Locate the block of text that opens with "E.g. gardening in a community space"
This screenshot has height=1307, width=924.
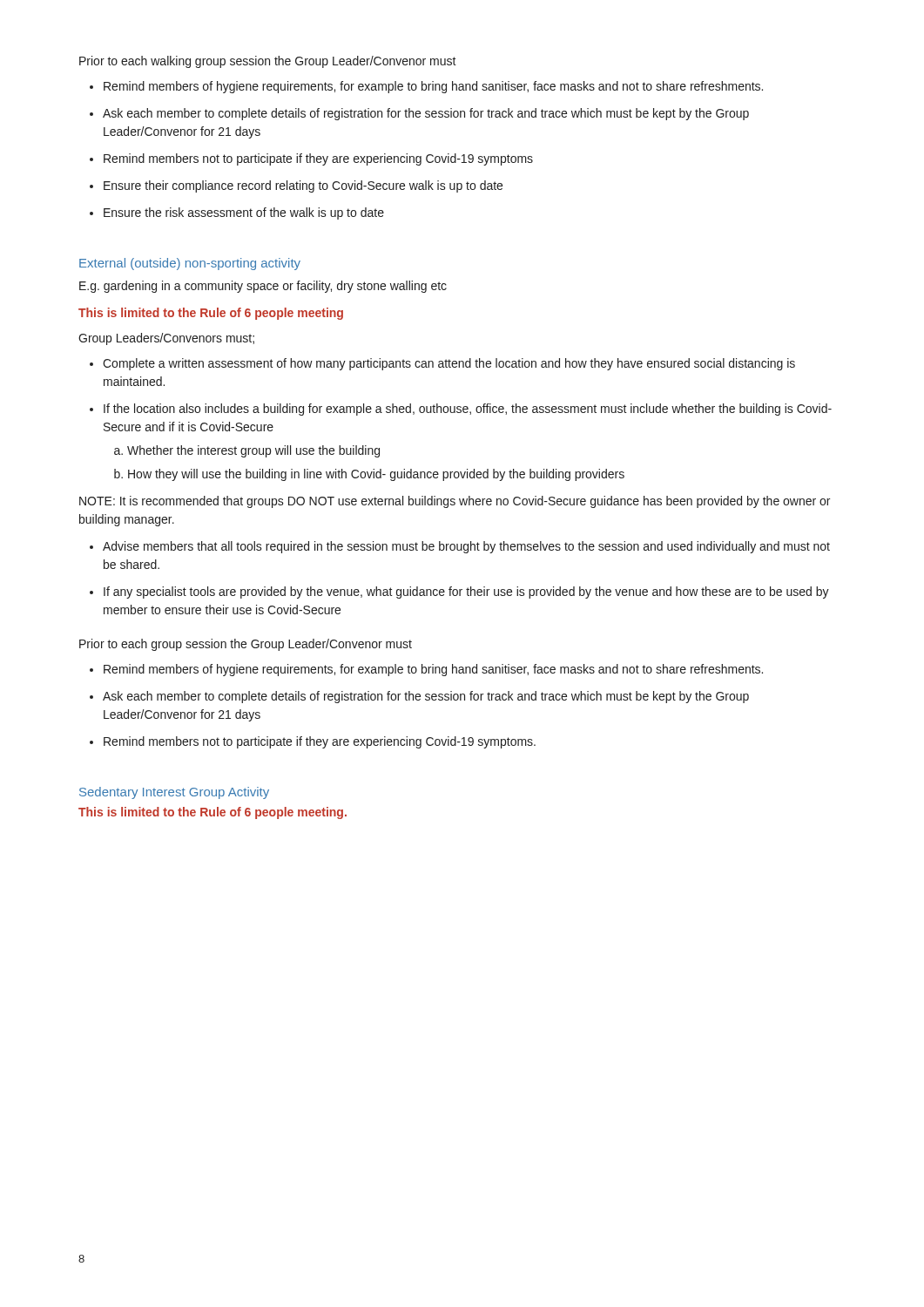[x=263, y=287]
